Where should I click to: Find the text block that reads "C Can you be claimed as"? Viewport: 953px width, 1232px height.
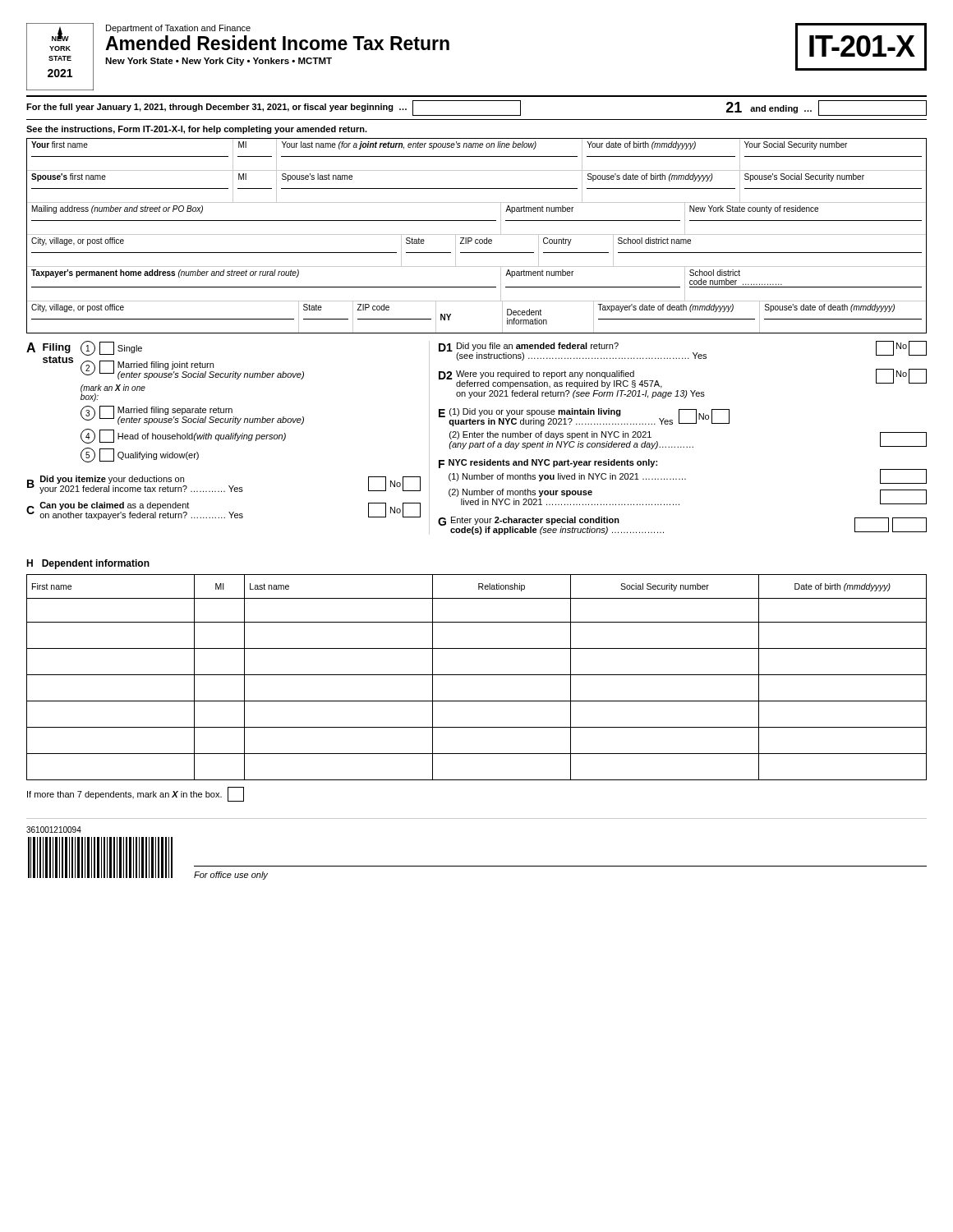point(223,510)
